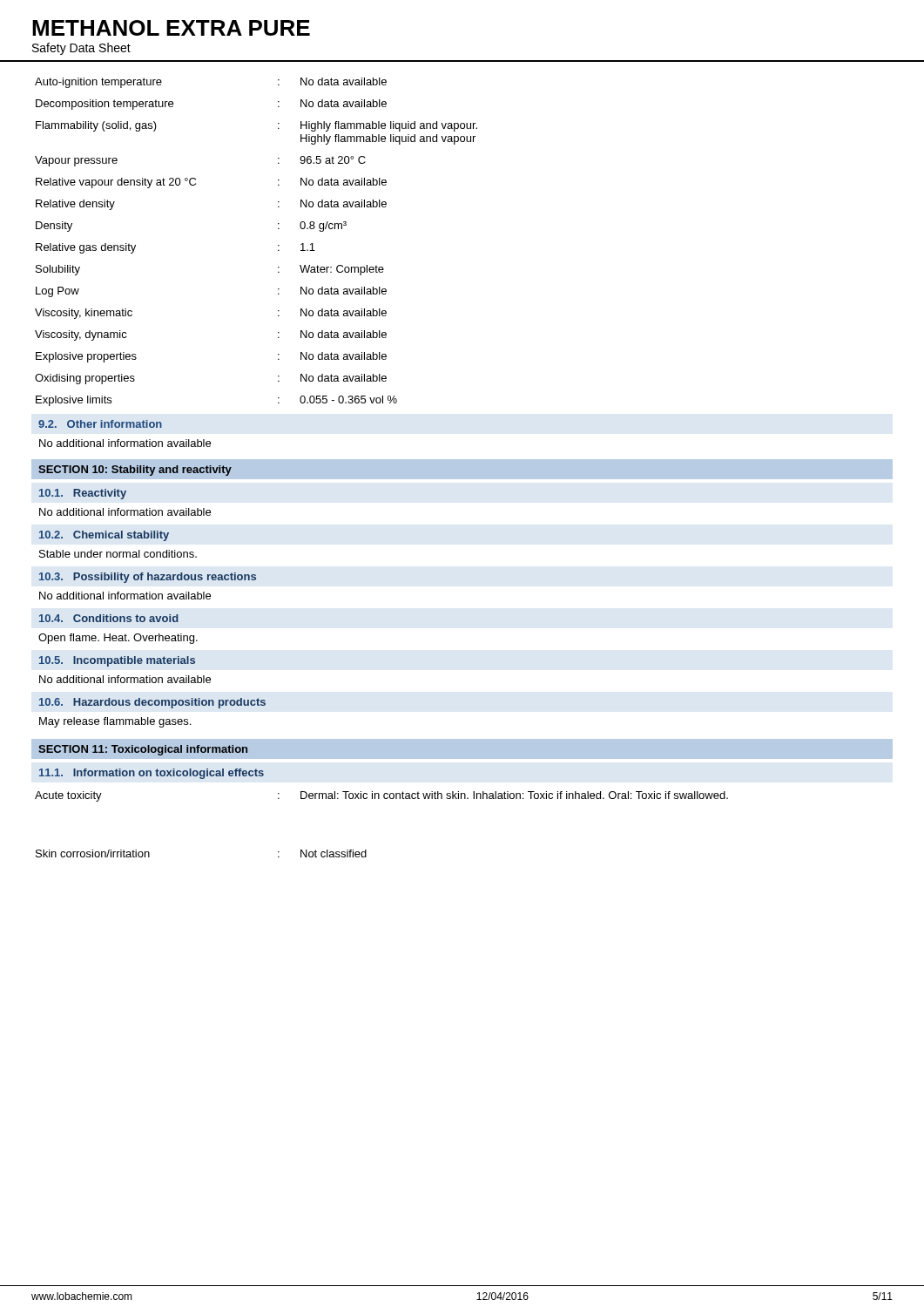Locate the table with the text "Relative gas density"
Screen dimensions: 1307x924
tap(462, 240)
